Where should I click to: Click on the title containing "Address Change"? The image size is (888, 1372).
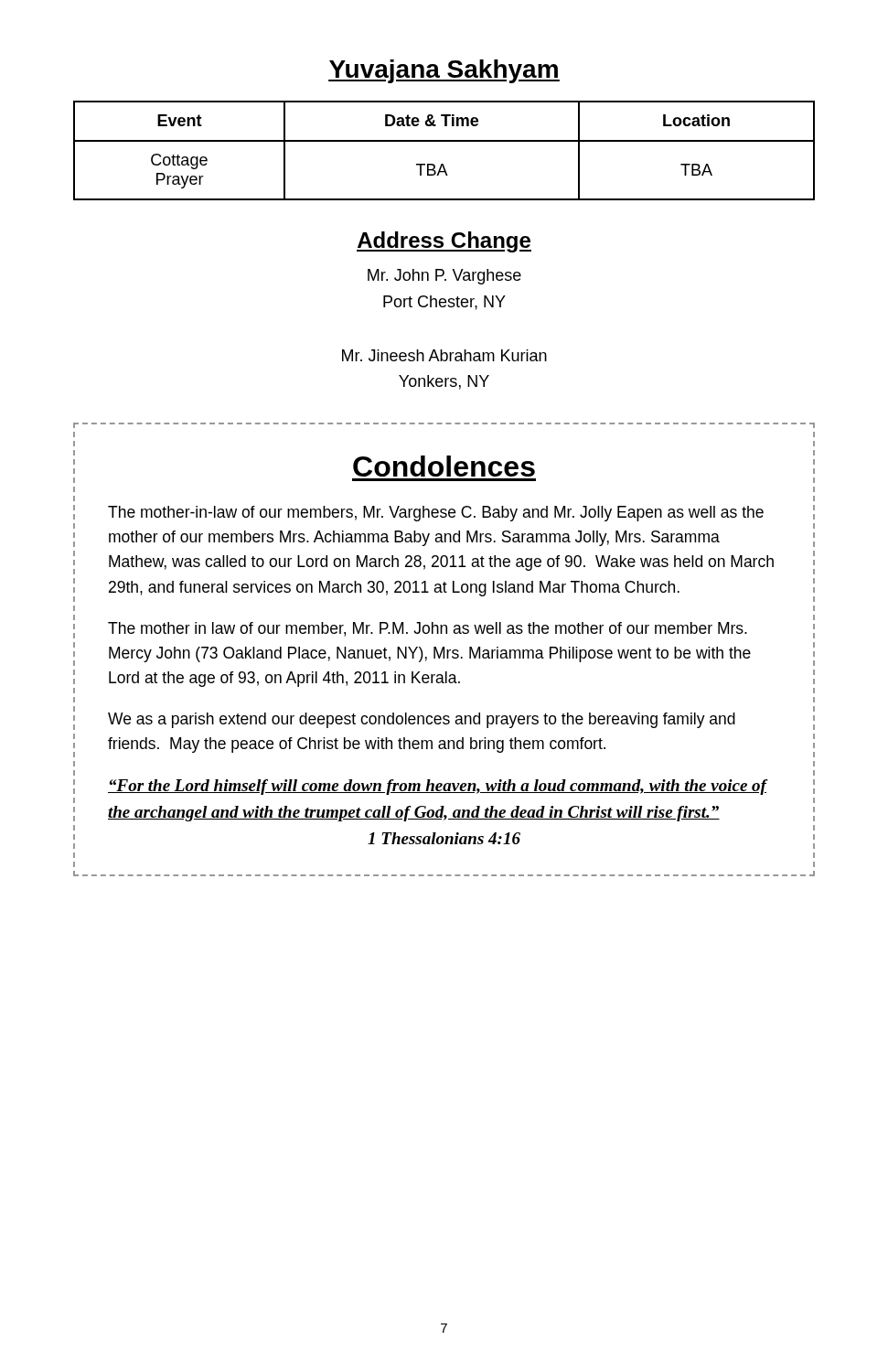pos(444,240)
